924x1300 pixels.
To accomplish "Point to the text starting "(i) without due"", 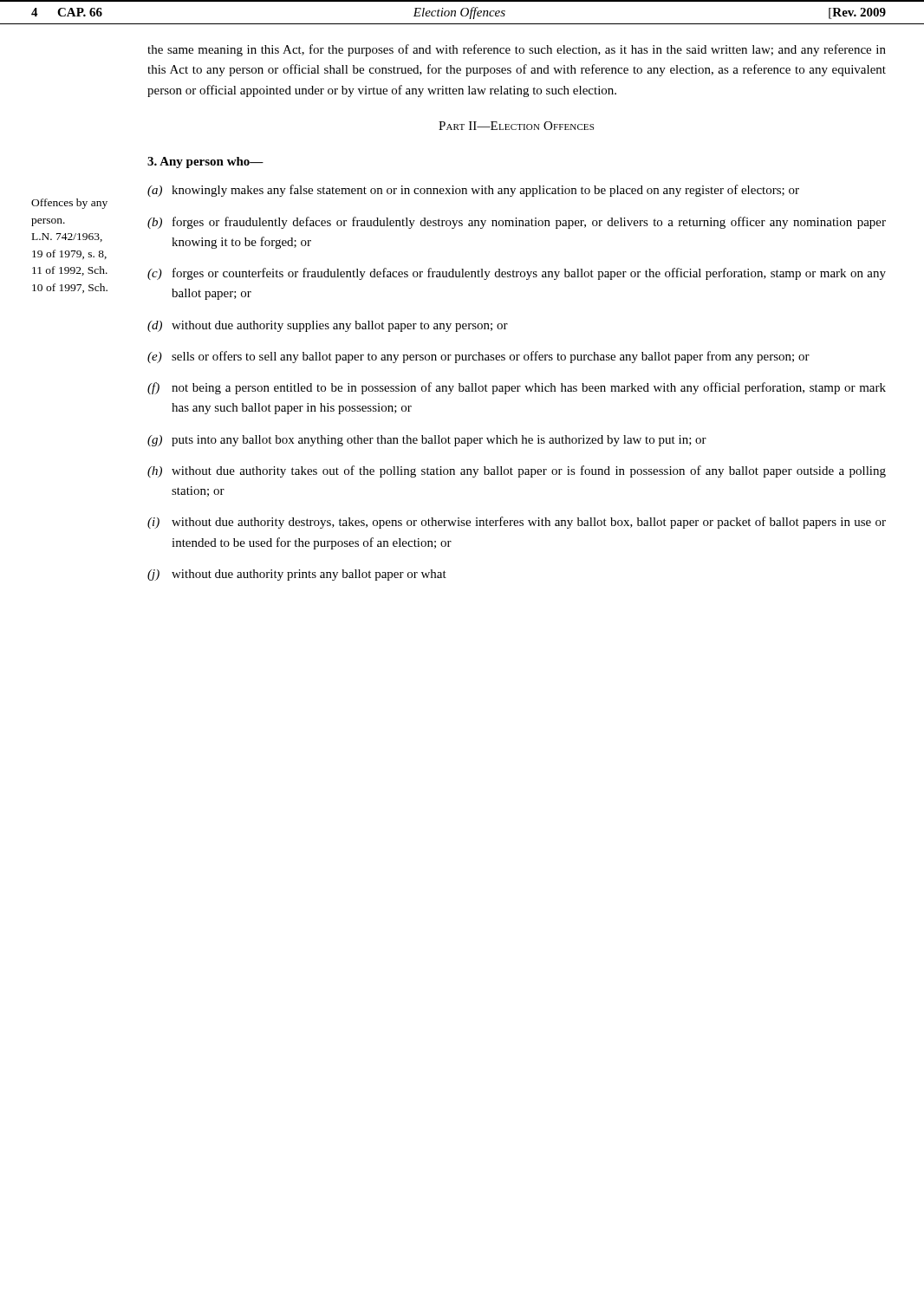I will 517,533.
